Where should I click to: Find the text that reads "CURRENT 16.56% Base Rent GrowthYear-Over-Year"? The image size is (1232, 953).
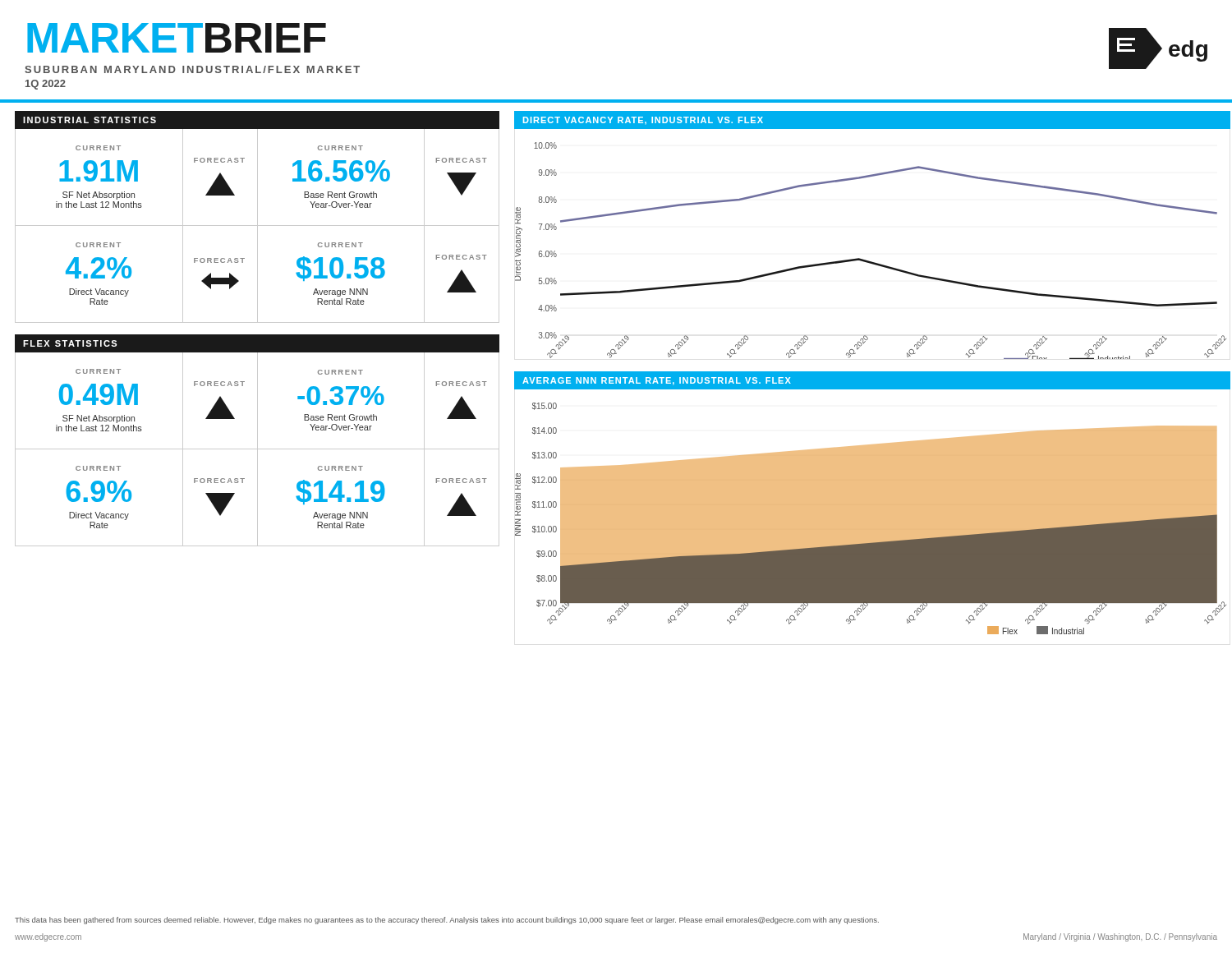[341, 176]
